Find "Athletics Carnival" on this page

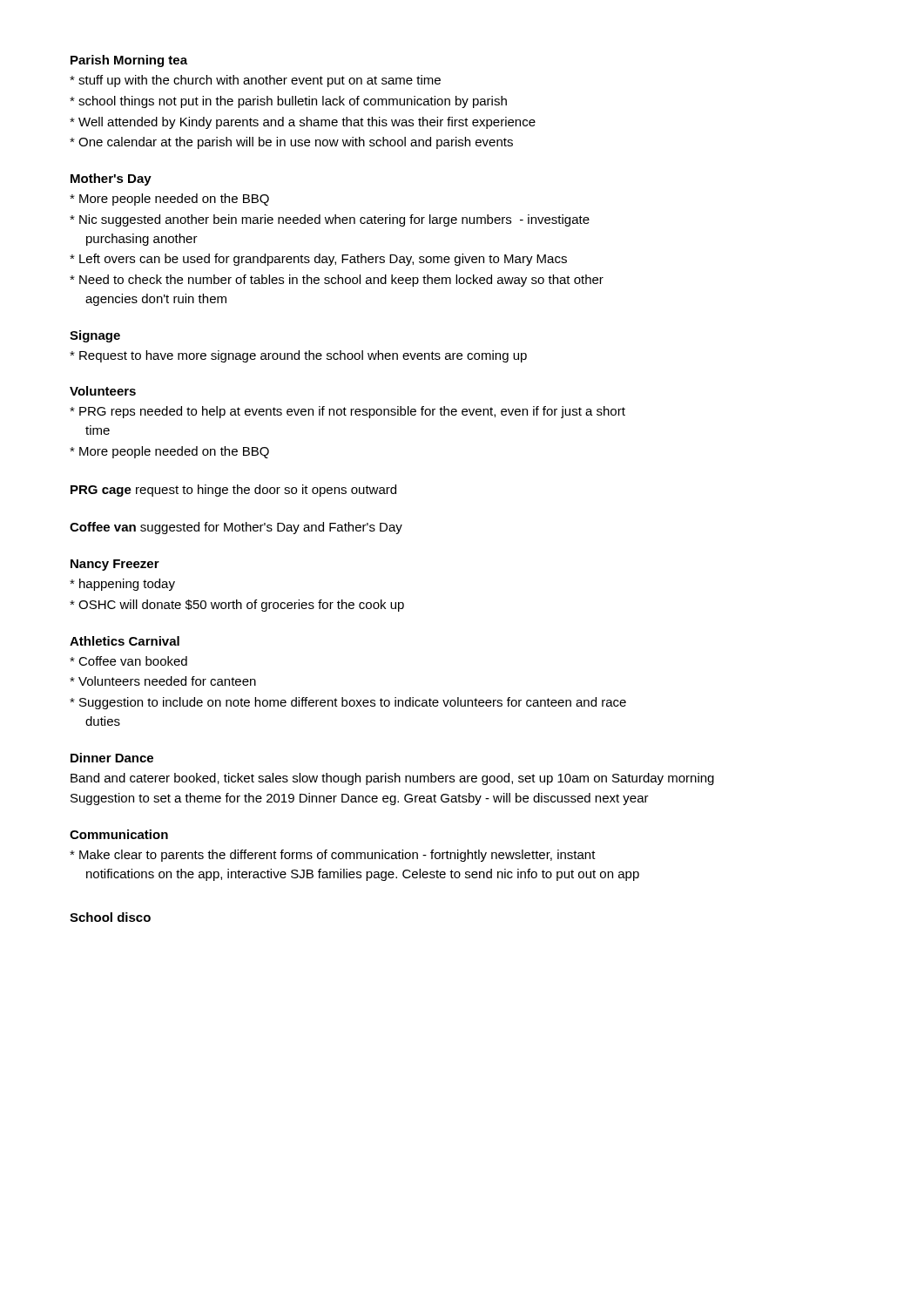click(125, 640)
